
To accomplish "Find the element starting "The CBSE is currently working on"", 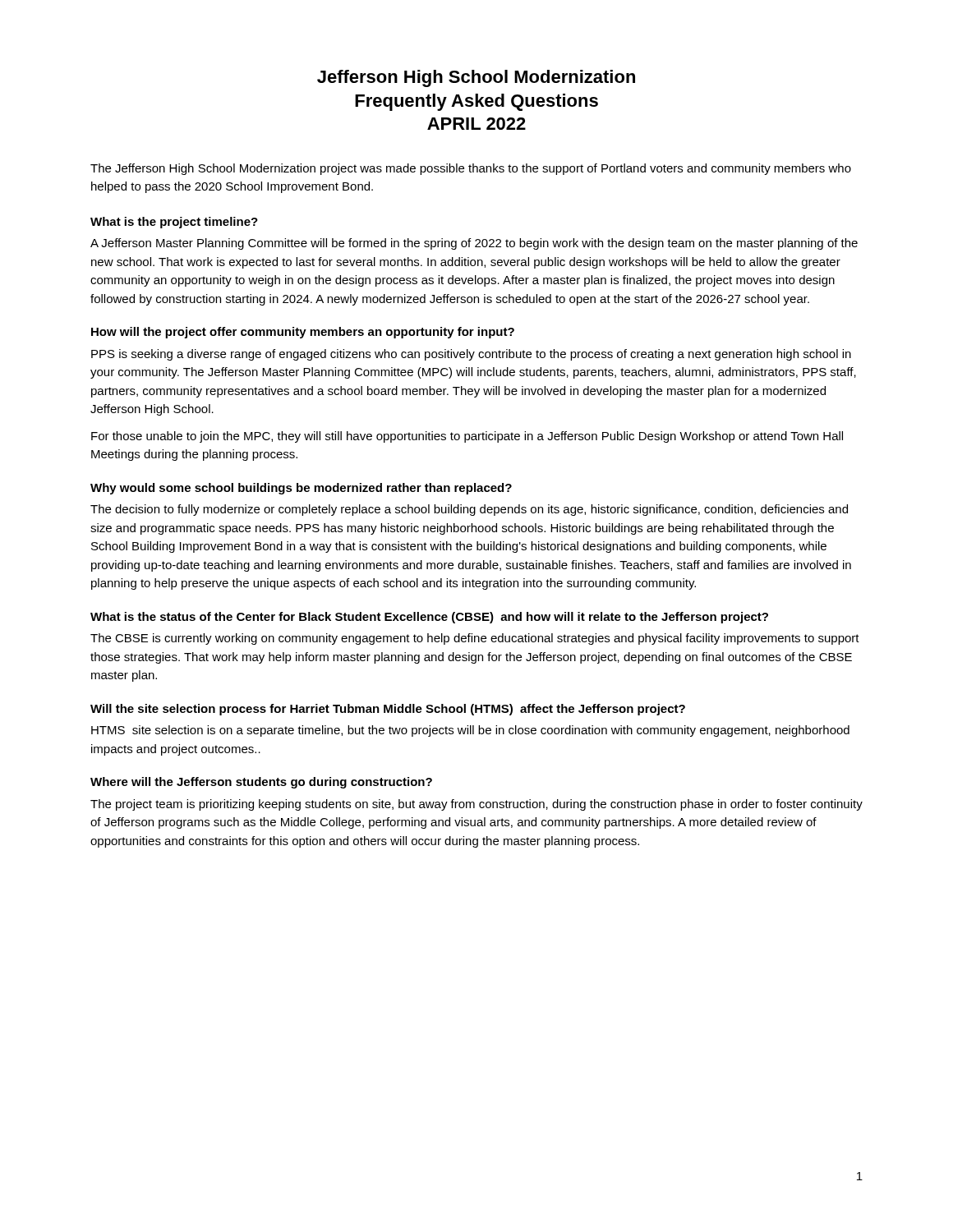I will pos(475,656).
